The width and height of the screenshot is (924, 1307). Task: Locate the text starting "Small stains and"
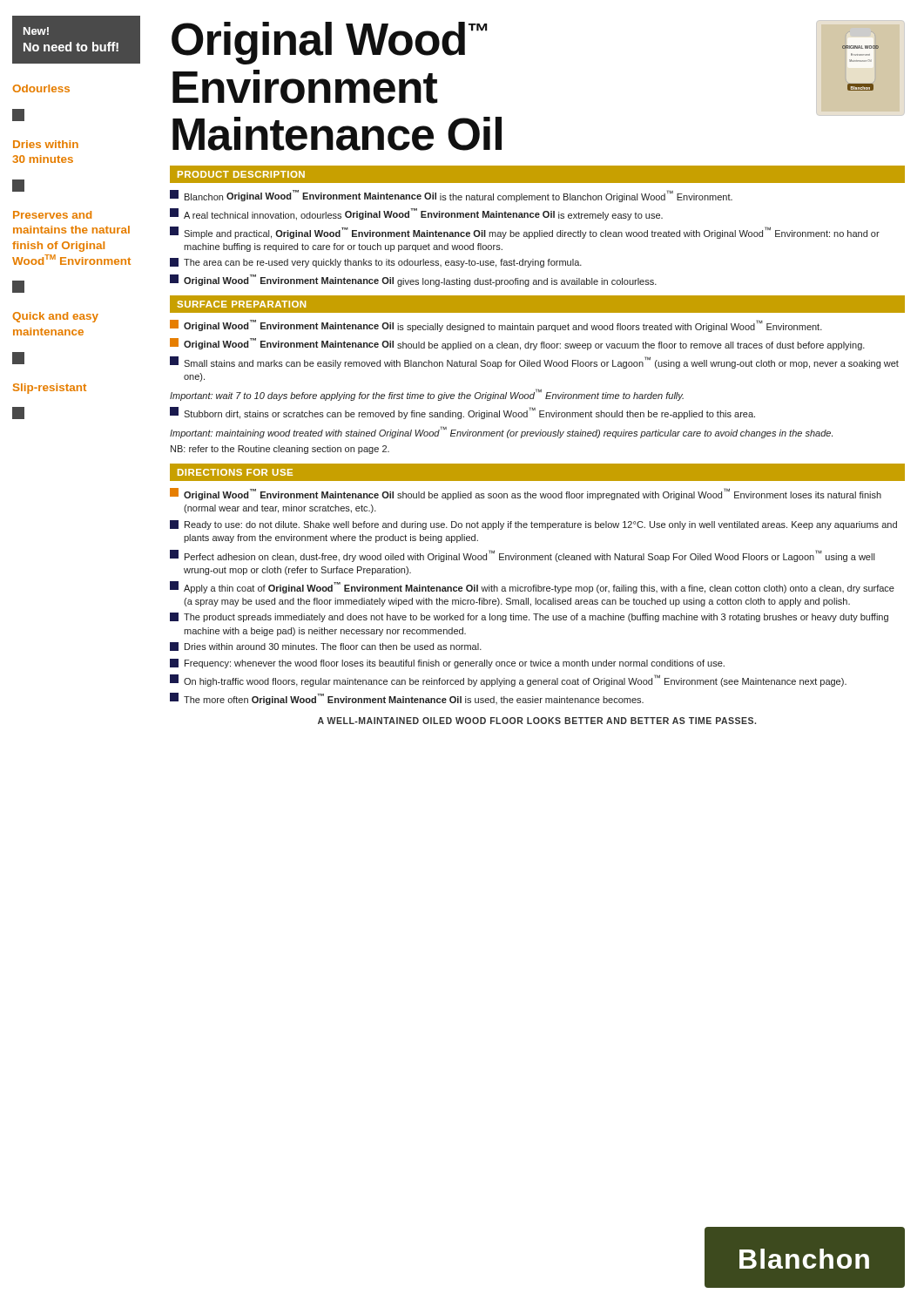coord(537,369)
